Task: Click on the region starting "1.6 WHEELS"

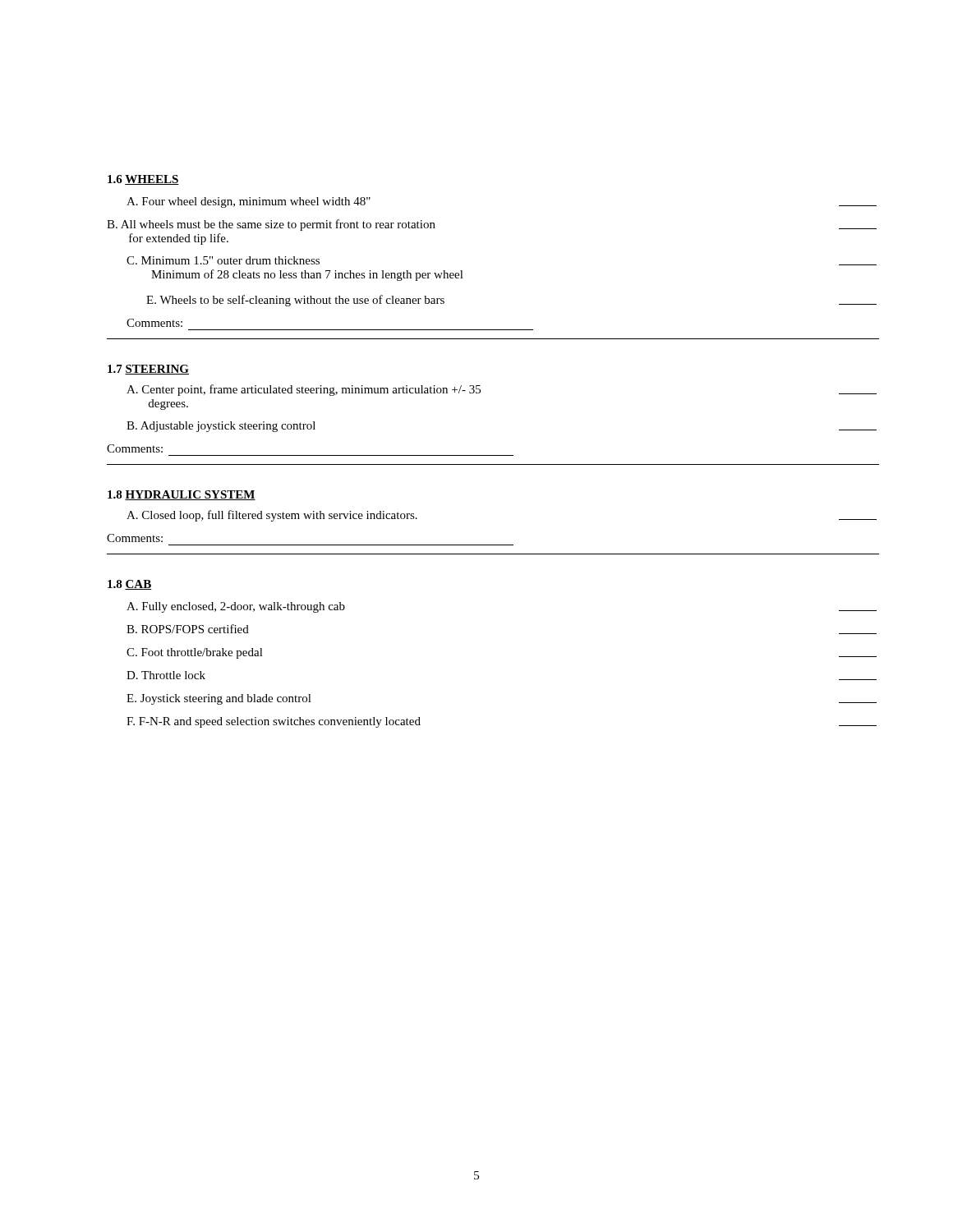Action: coord(143,179)
